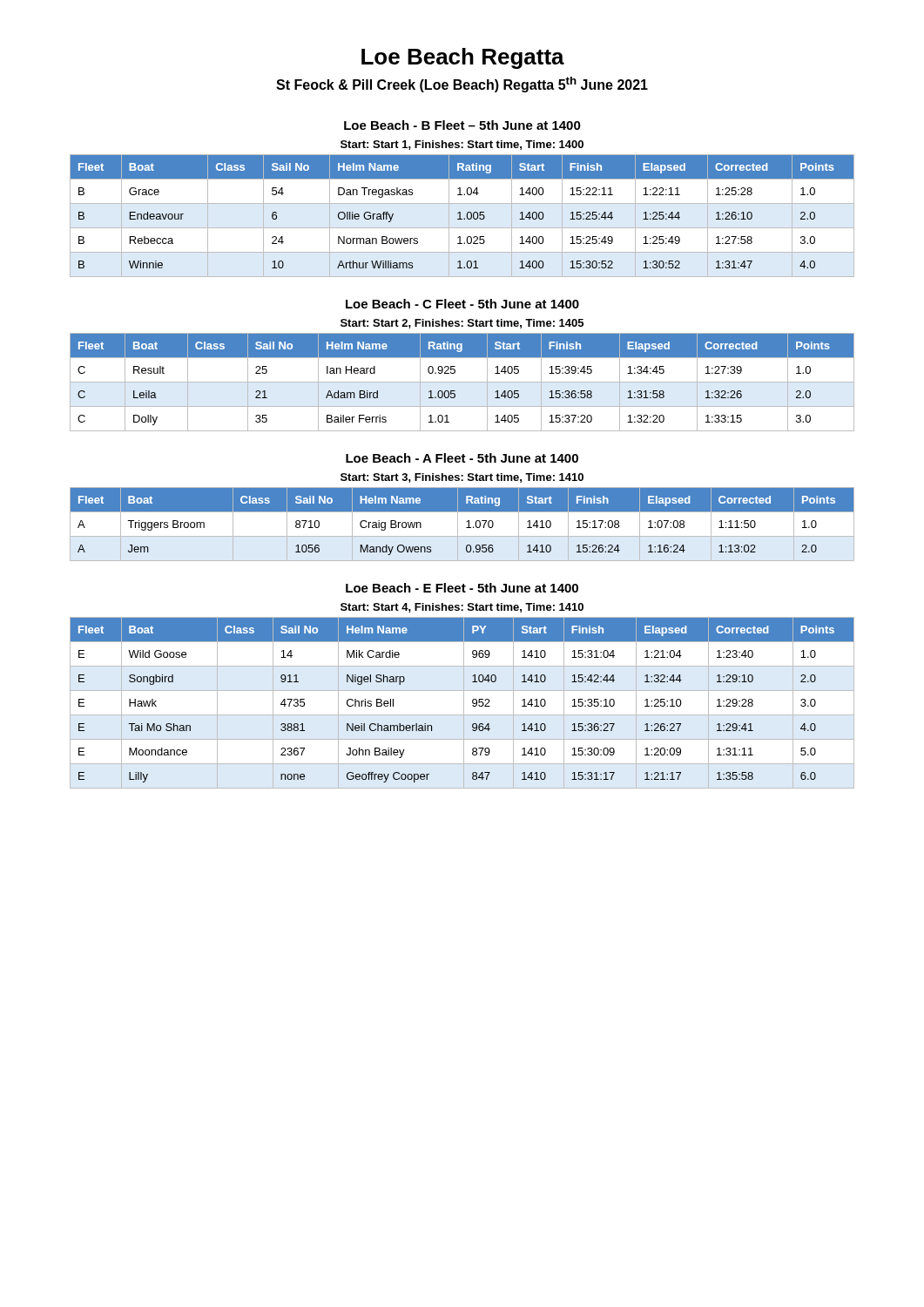Select the section header that reads "St Feock & Pill Creek (Loe"
Image resolution: width=924 pixels, height=1307 pixels.
[462, 84]
